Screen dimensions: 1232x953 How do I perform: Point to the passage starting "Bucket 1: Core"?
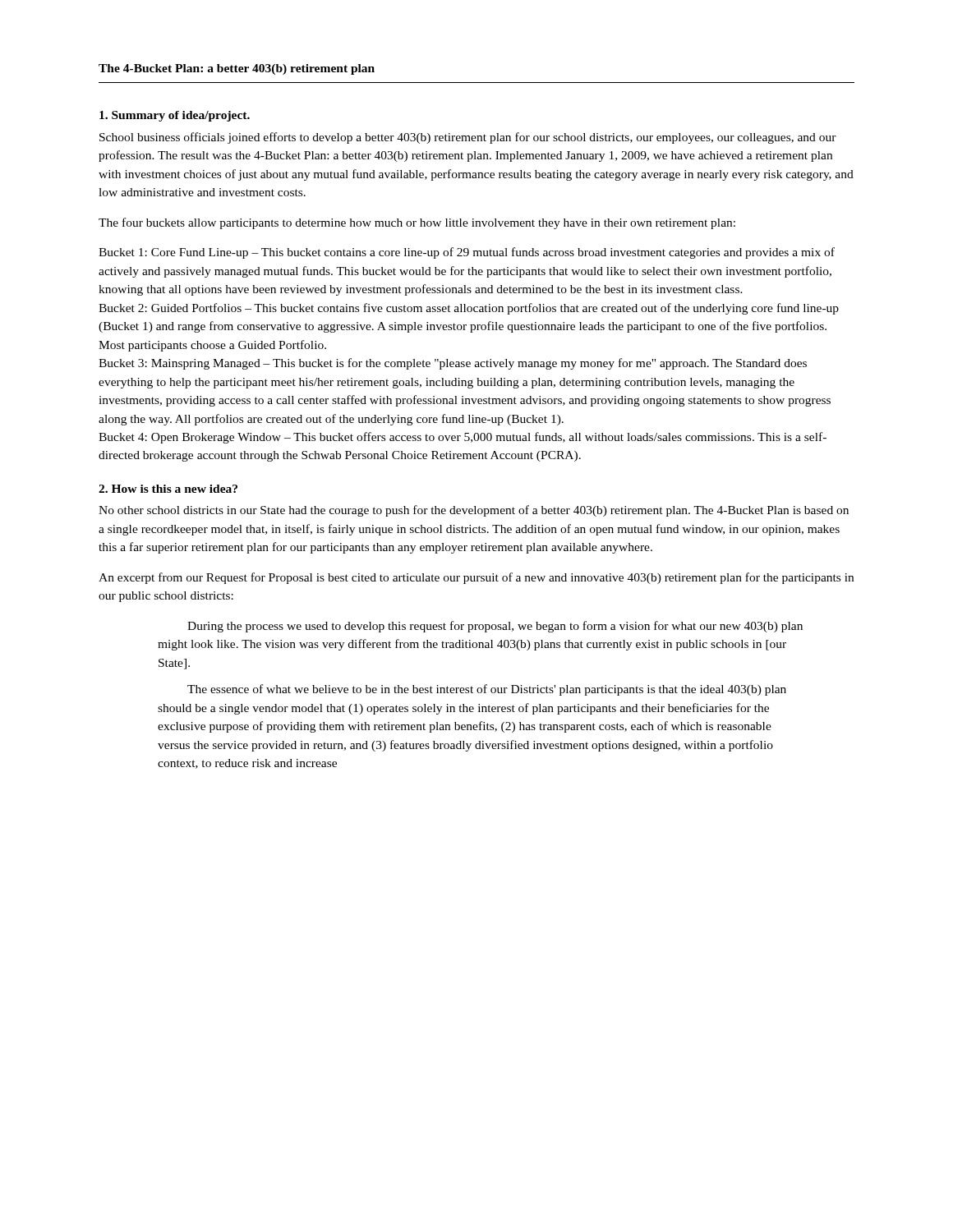[476, 271]
